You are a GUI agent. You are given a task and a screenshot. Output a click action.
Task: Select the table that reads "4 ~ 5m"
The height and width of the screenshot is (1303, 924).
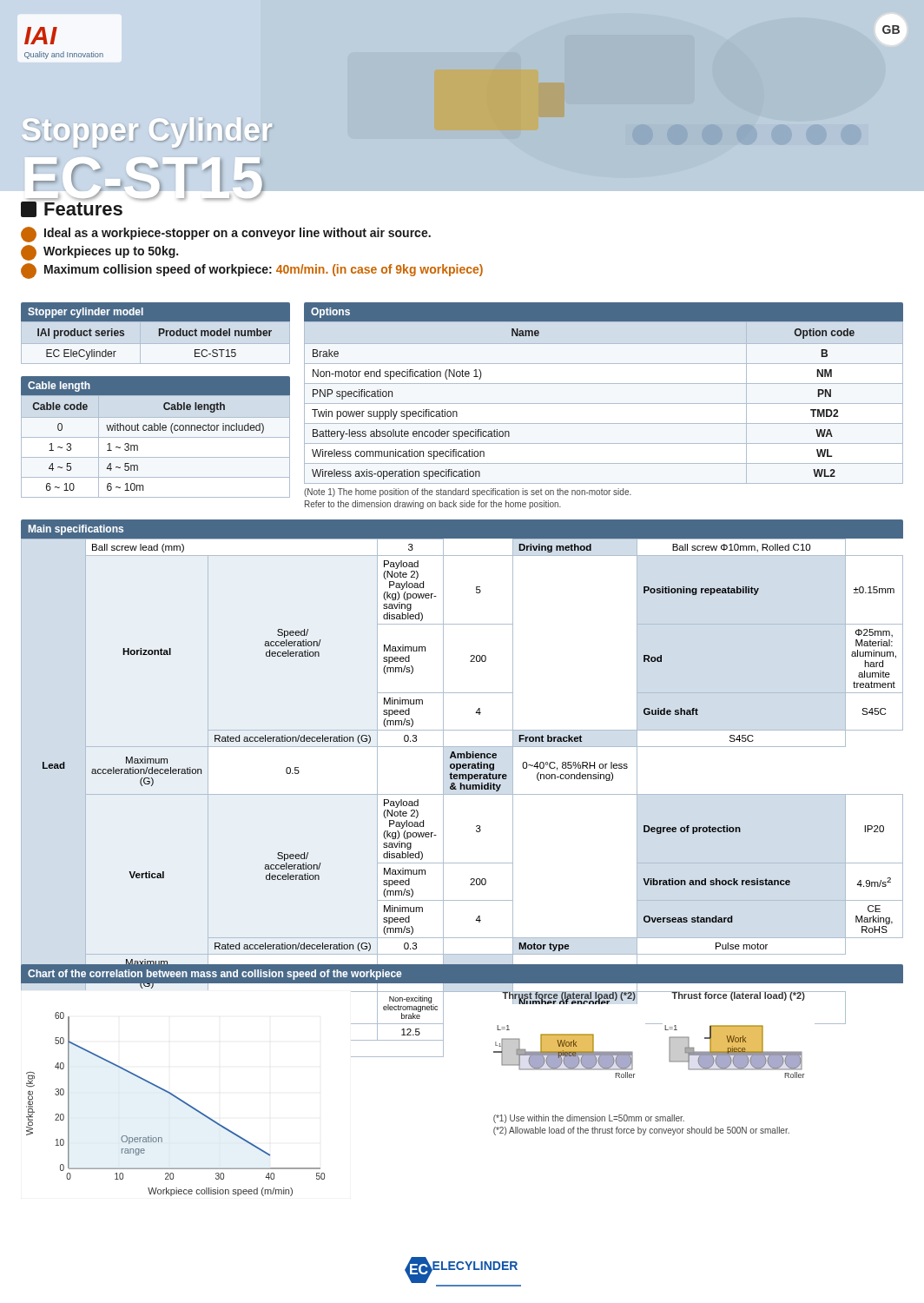pos(155,437)
